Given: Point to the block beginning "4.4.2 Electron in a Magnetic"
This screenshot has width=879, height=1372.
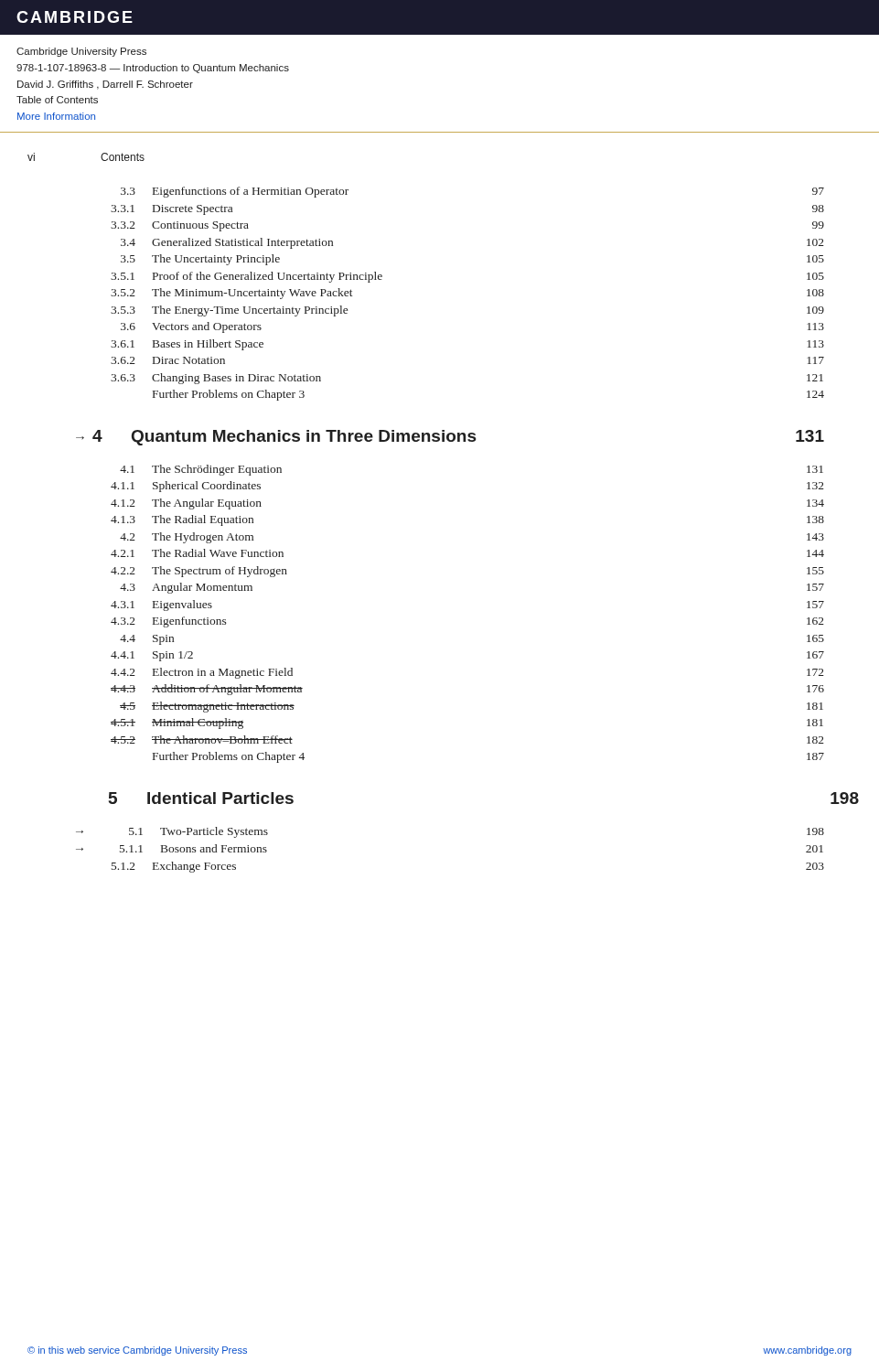Looking at the screenshot, I should tap(124, 673).
